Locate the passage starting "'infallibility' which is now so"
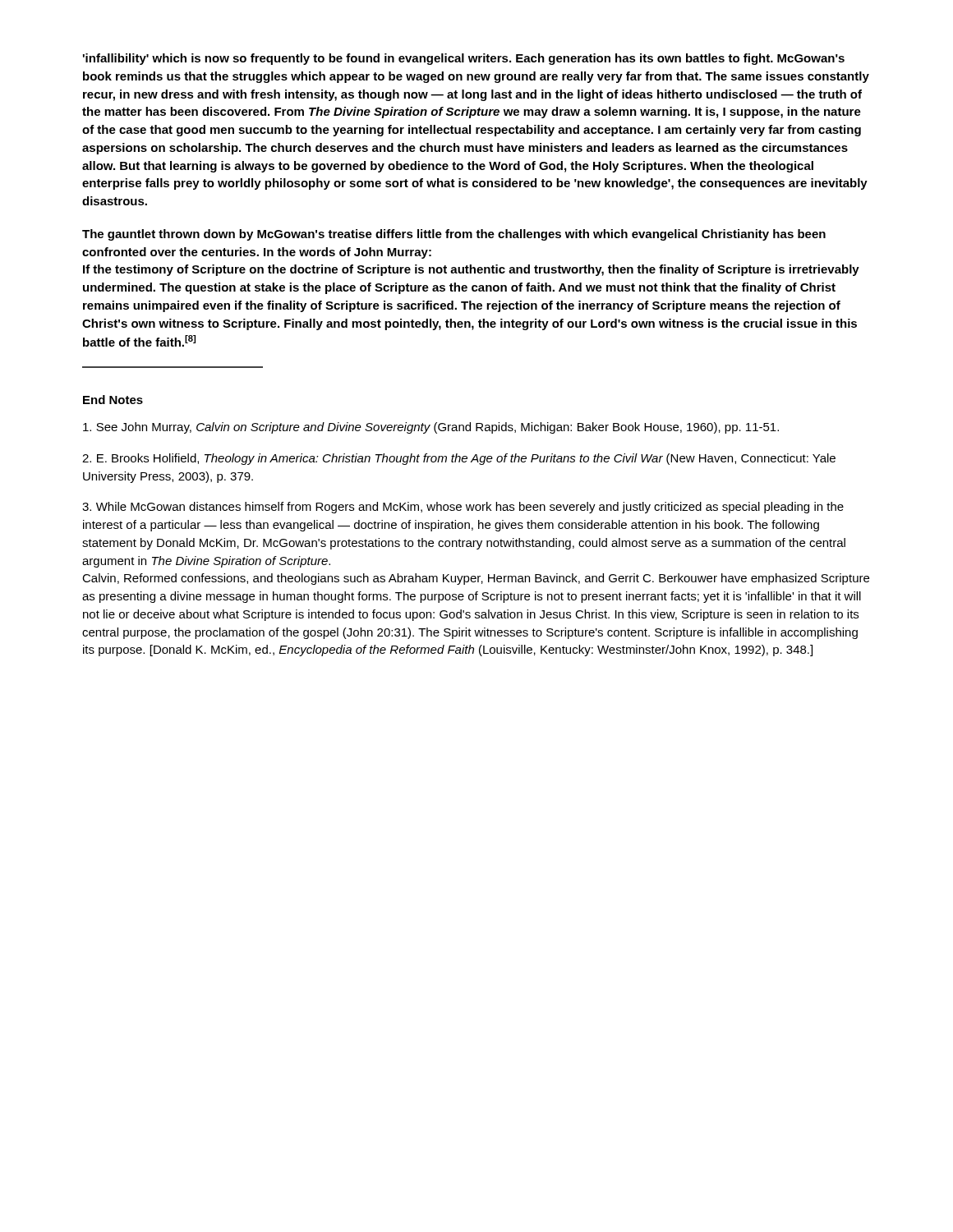 tap(476, 129)
